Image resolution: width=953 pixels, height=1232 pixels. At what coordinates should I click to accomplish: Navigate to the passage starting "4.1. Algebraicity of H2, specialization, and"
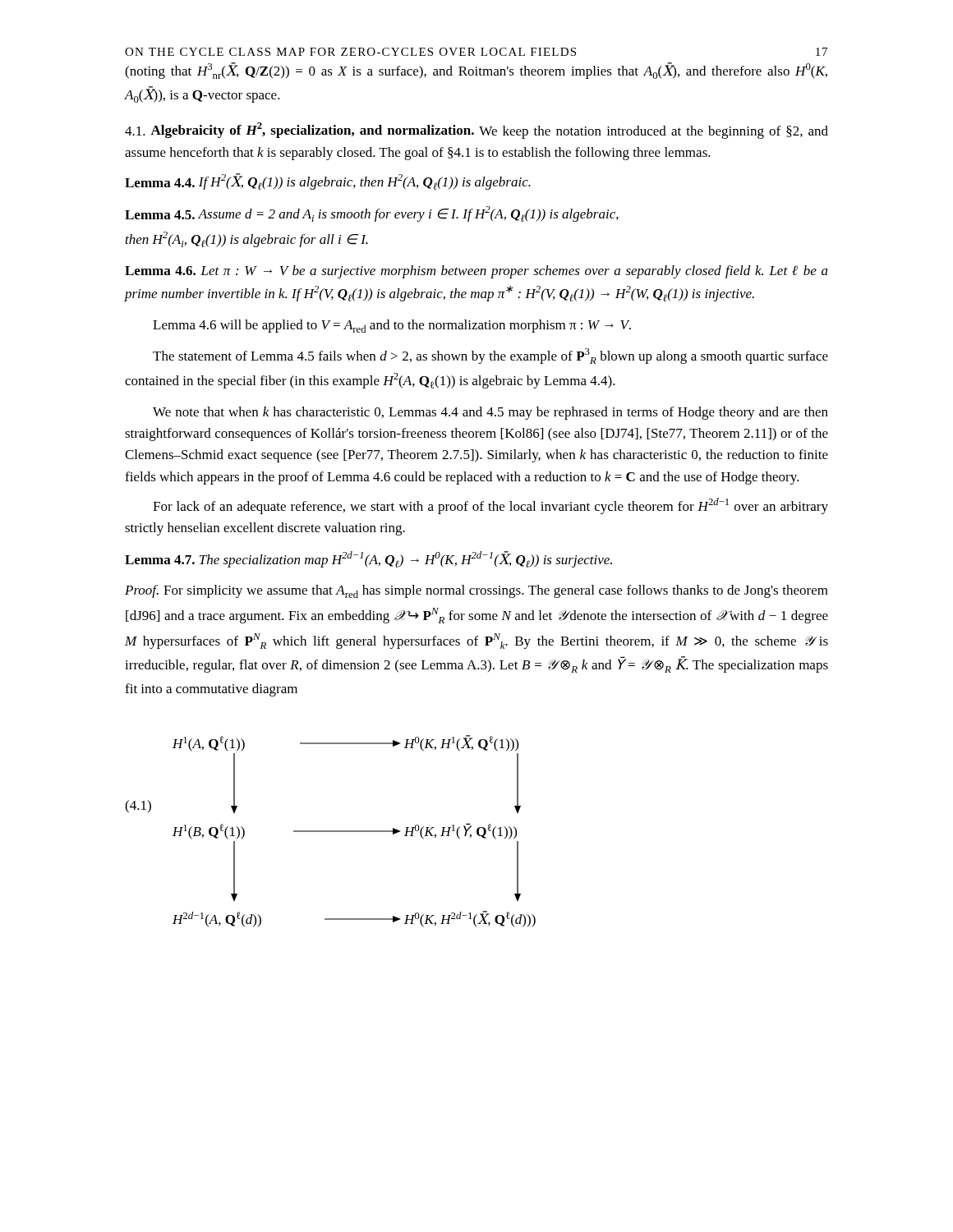tap(476, 140)
